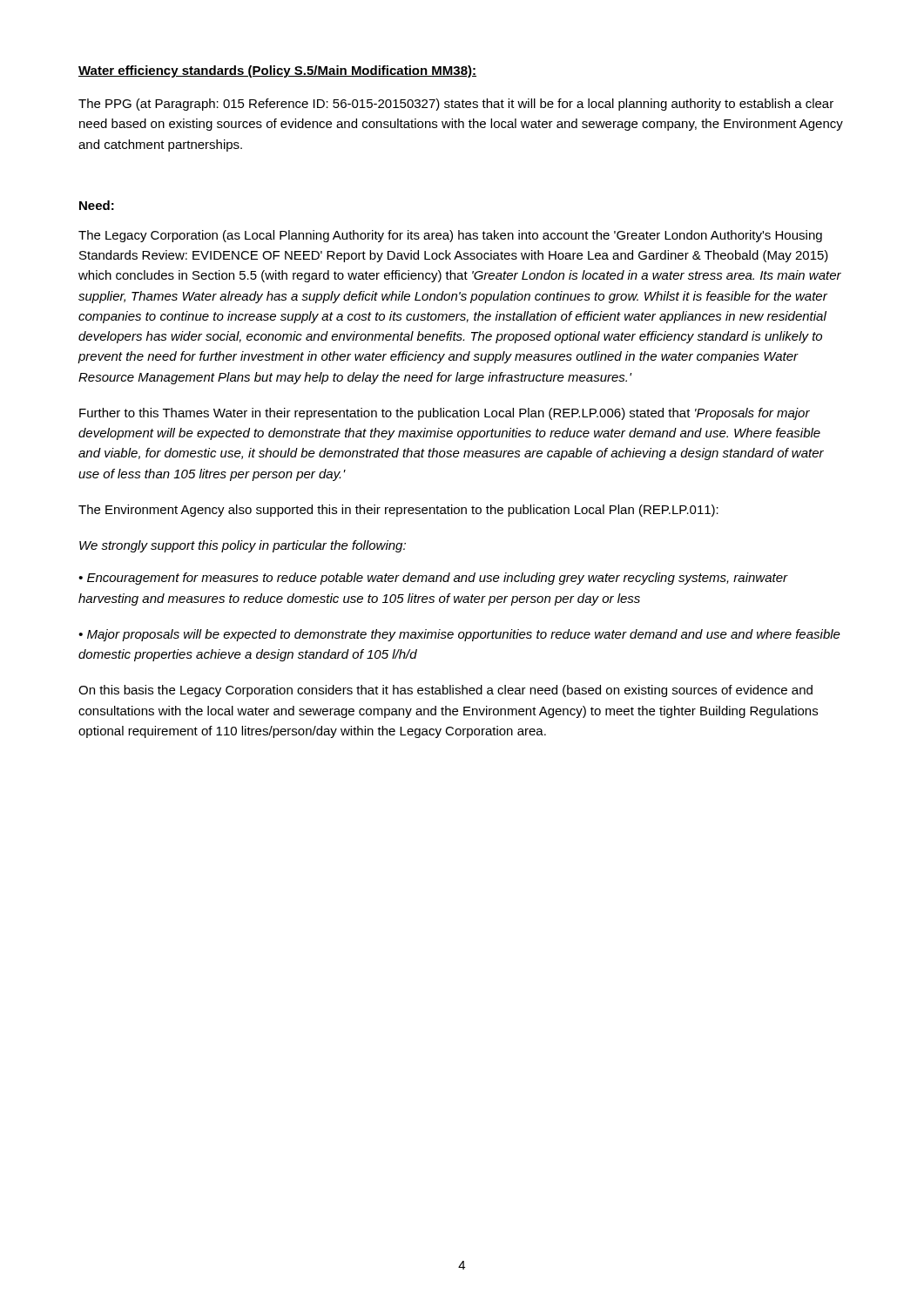The width and height of the screenshot is (924, 1307).
Task: Click on the passage starting "The PPG (at Paragraph: 015 Reference ID: 56-015-20150327)"
Action: (461, 124)
